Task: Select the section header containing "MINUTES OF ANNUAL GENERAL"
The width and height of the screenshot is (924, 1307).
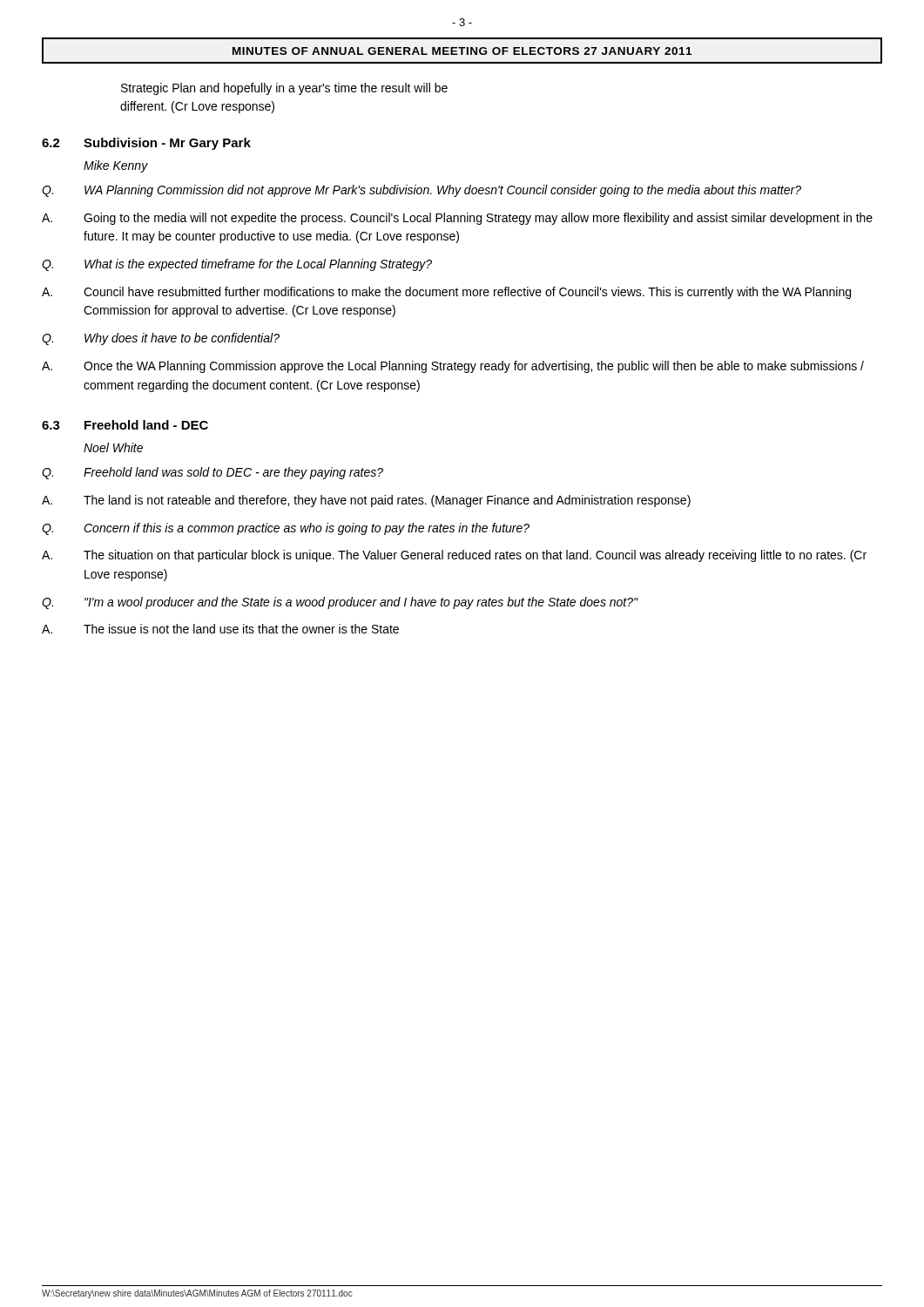Action: (x=462, y=51)
